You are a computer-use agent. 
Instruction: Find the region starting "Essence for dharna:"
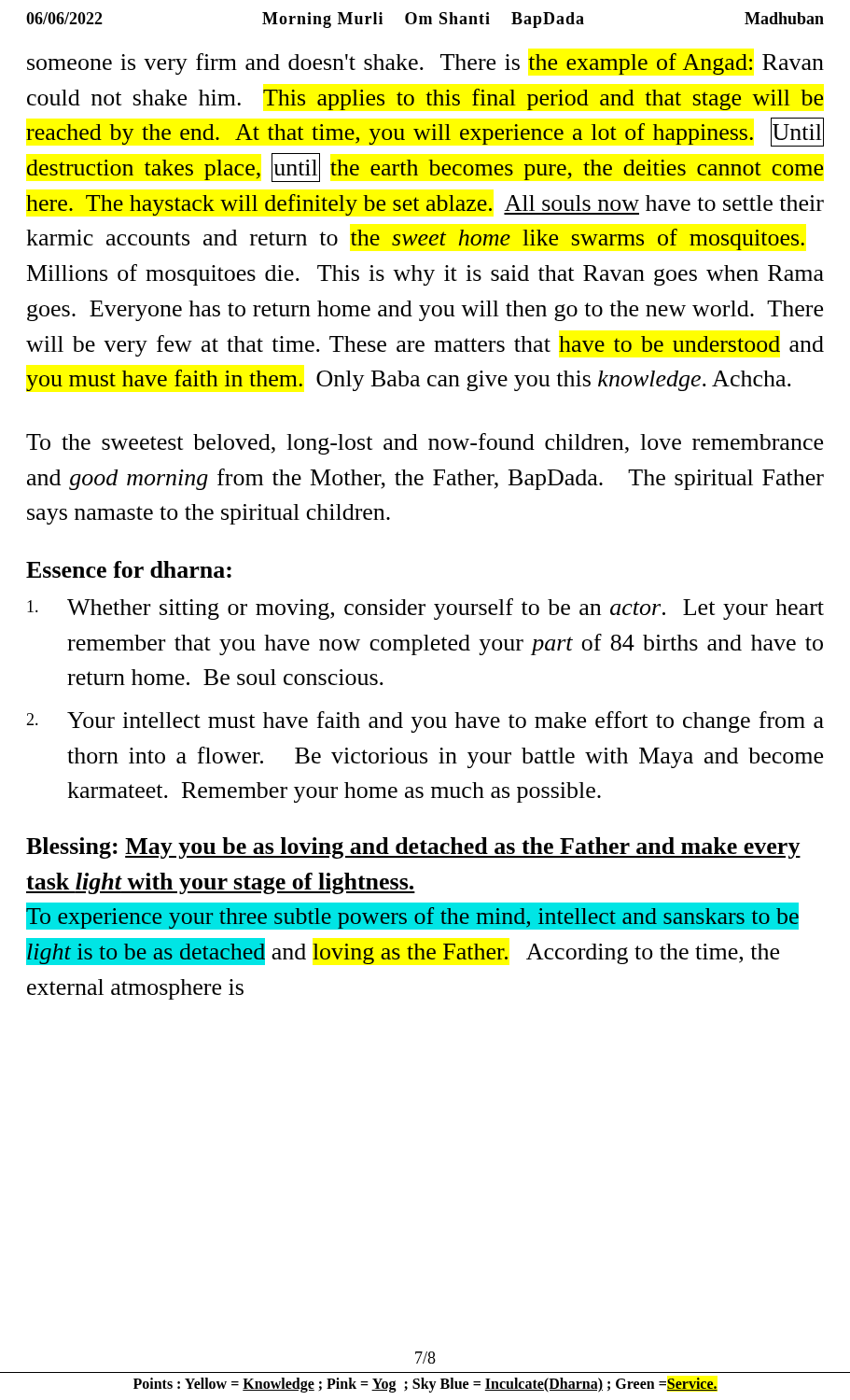pyautogui.click(x=130, y=570)
